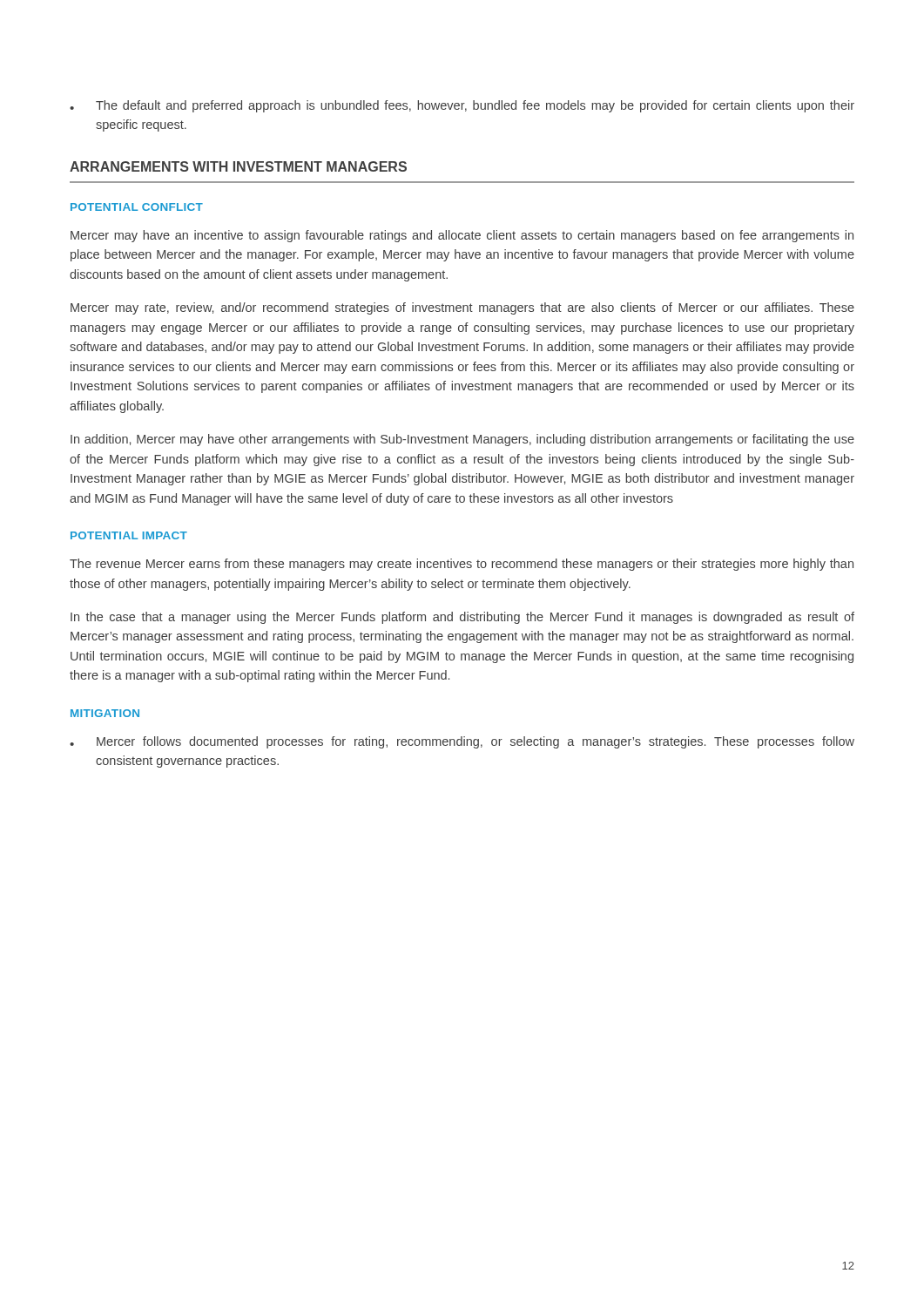The image size is (924, 1307).
Task: Select the passage starting "ARRANGEMENTS WITH INVESTMENT MANAGERS"
Action: (238, 167)
